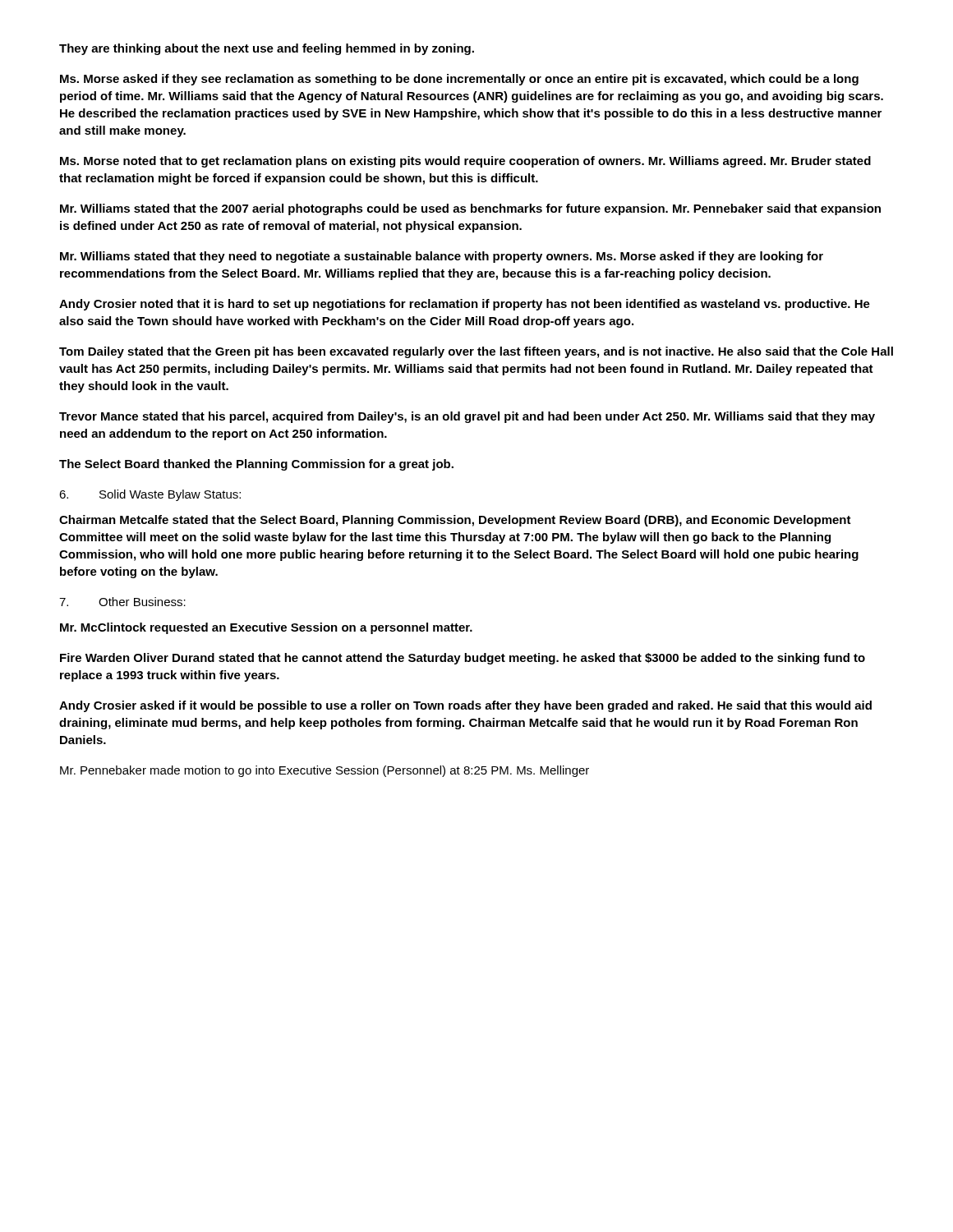The height and width of the screenshot is (1232, 953).
Task: Click on the text block that reads "Chairman Metcalfe stated that the Select Board,"
Action: (x=459, y=545)
